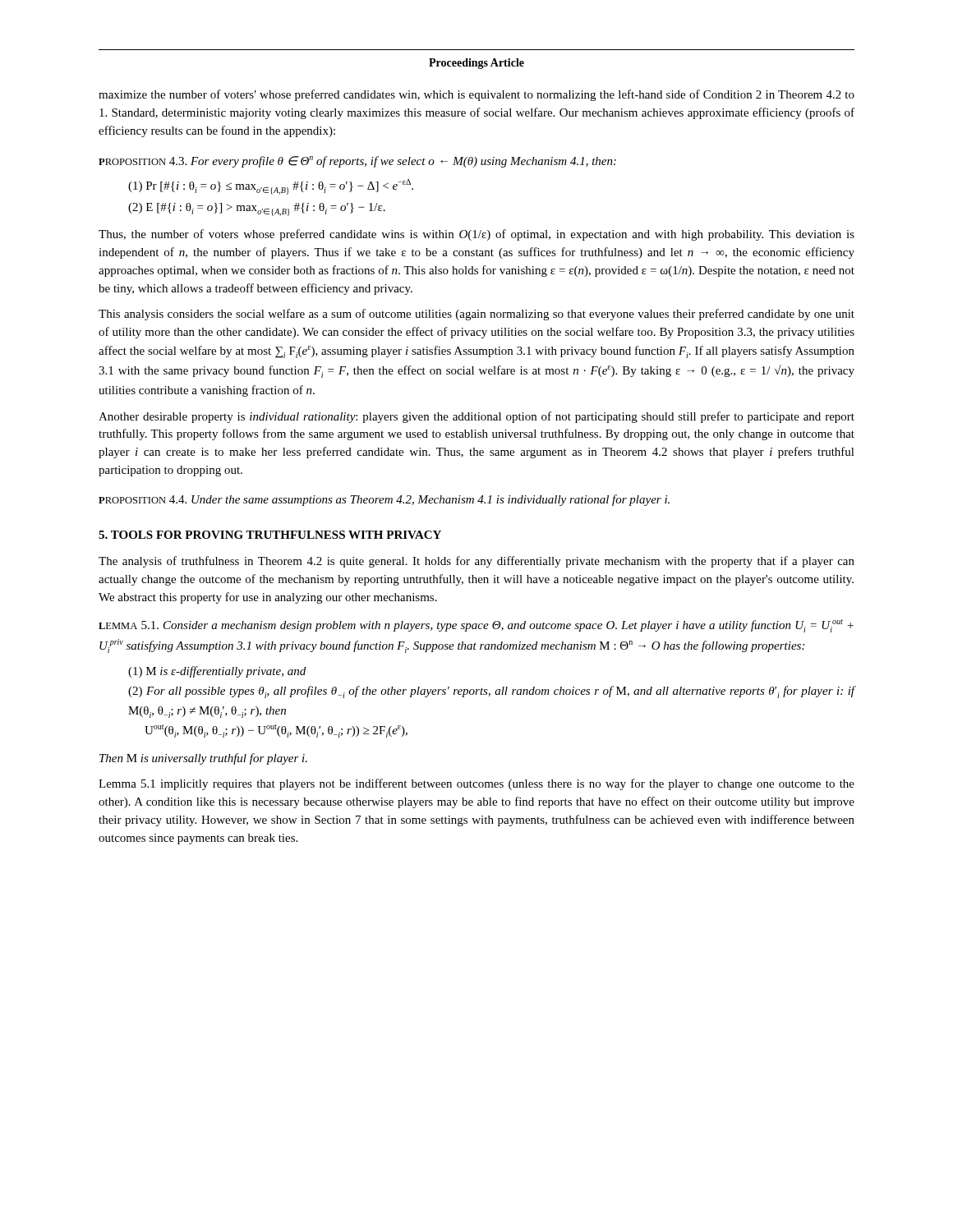Find the block on this page that starts "The analysis of truthfulness in Theorem"

(x=476, y=580)
